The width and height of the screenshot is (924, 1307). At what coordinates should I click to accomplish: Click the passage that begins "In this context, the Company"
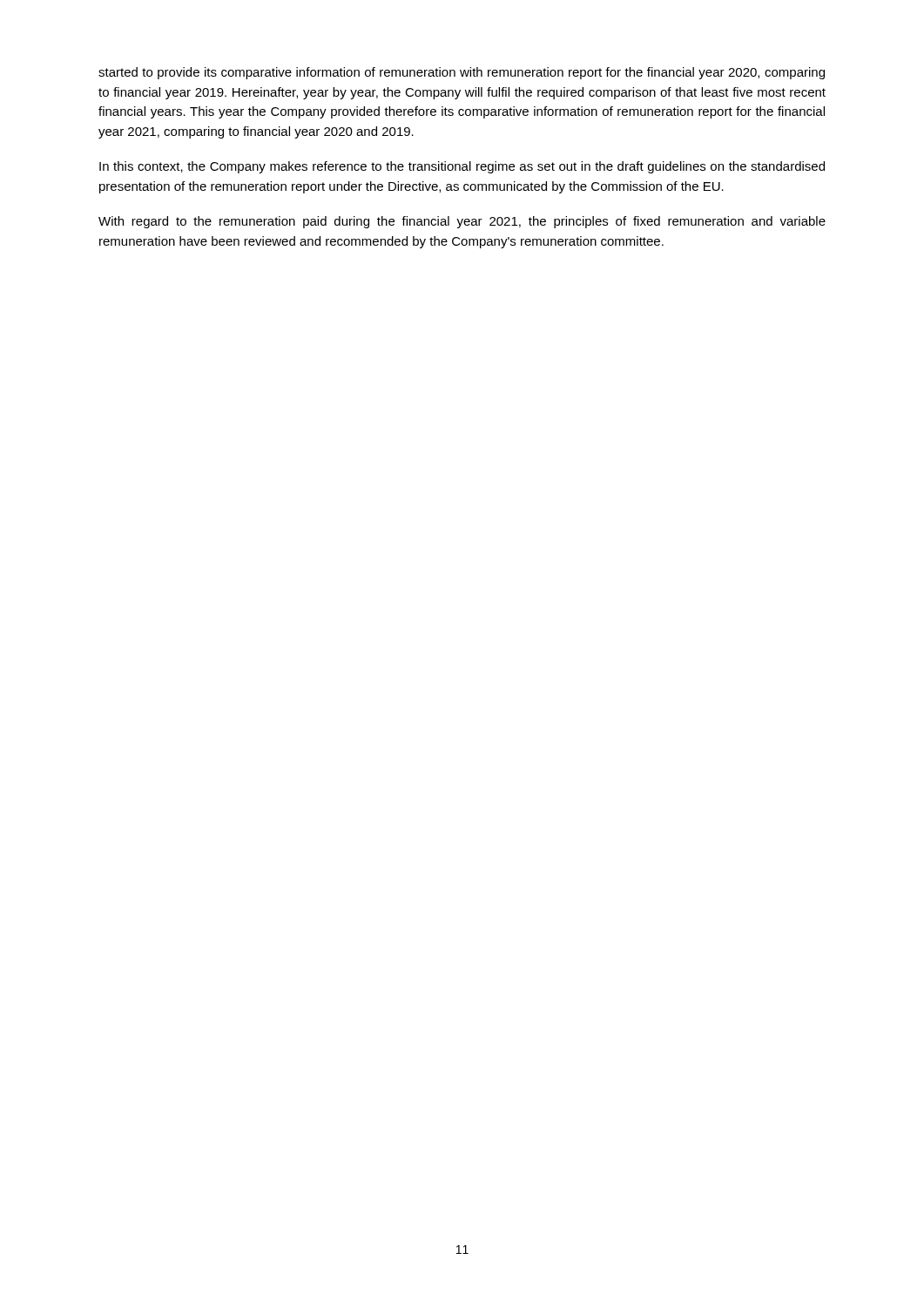click(462, 176)
